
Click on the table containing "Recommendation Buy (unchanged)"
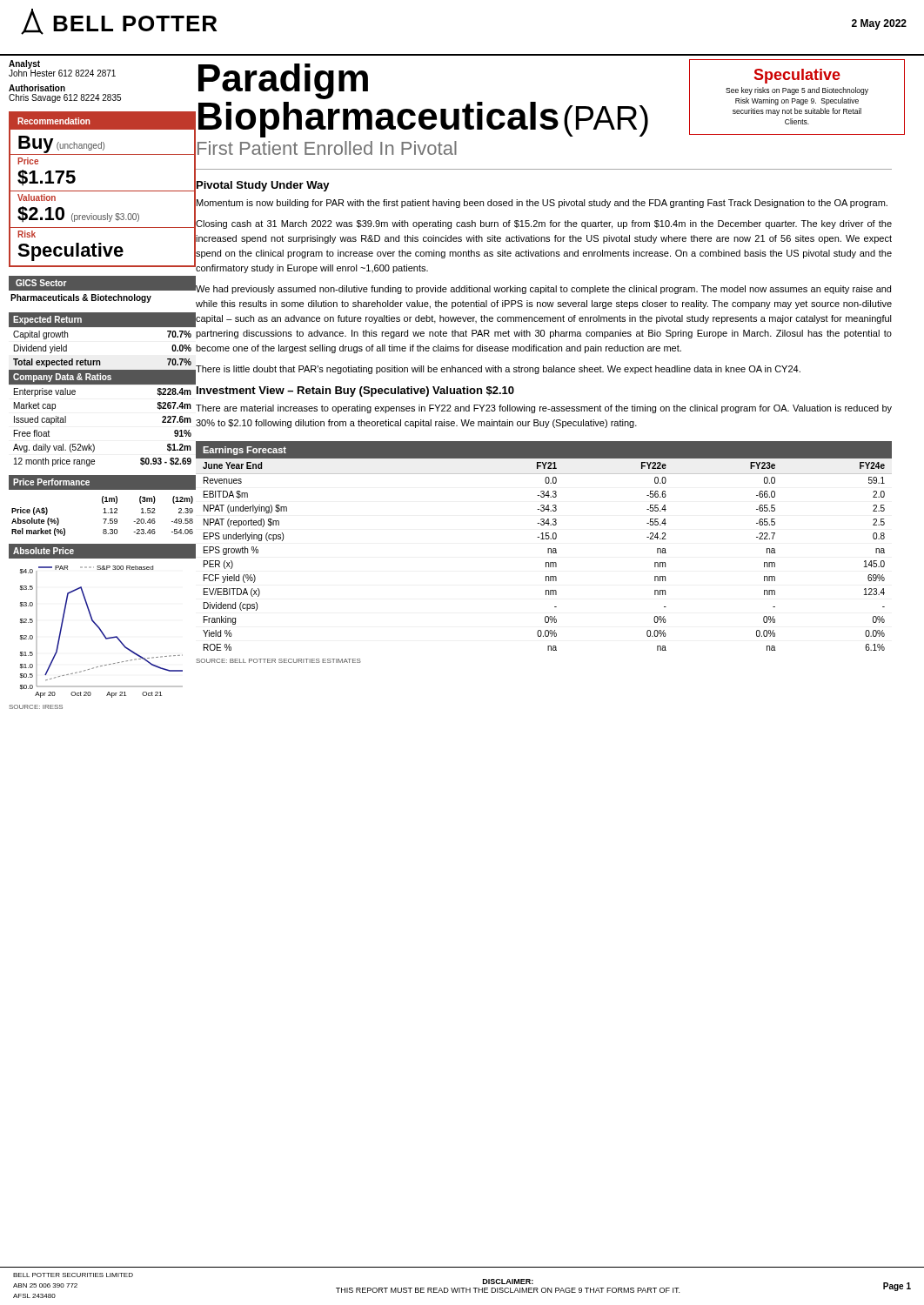[x=102, y=189]
